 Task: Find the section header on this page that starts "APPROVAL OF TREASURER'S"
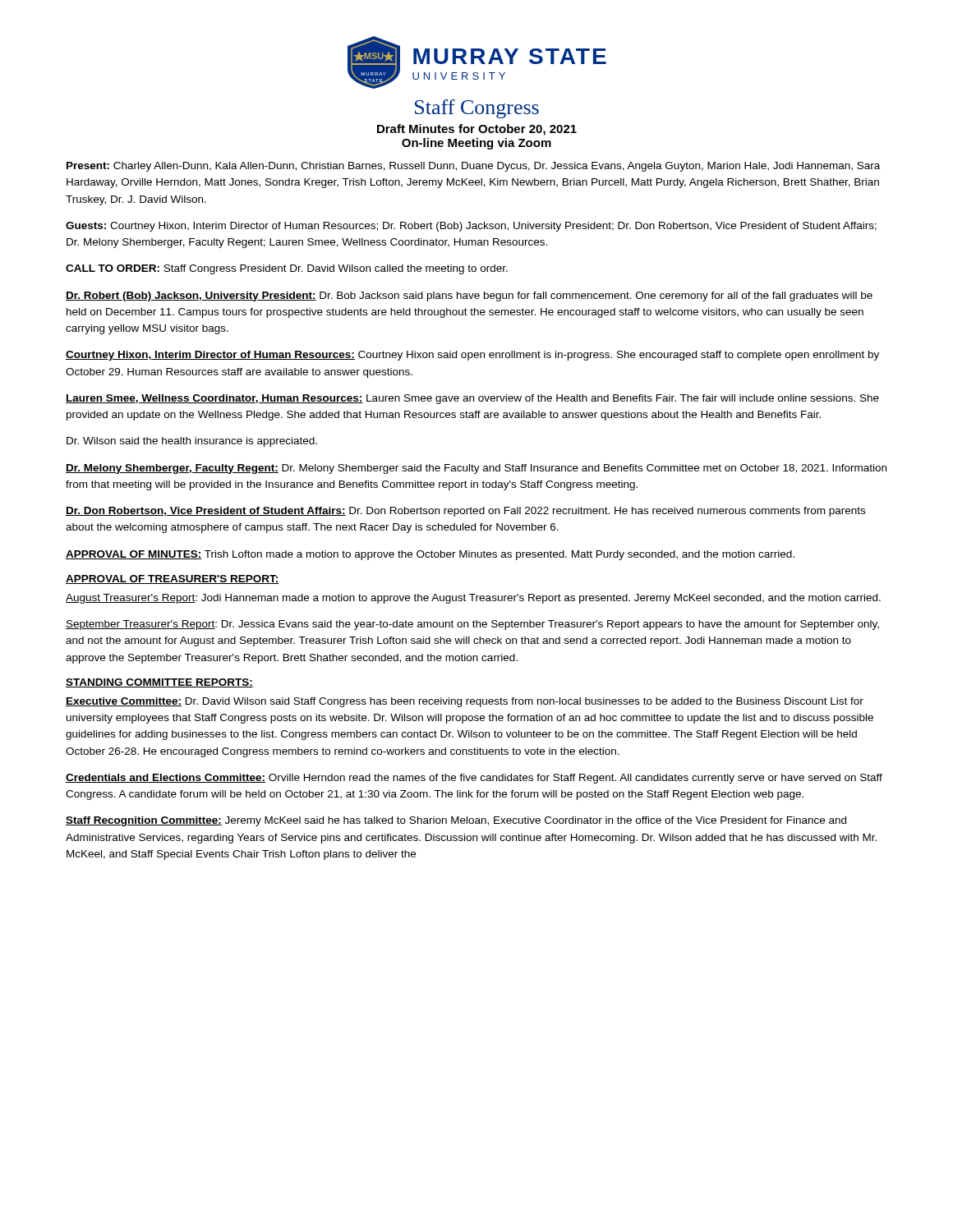172,578
